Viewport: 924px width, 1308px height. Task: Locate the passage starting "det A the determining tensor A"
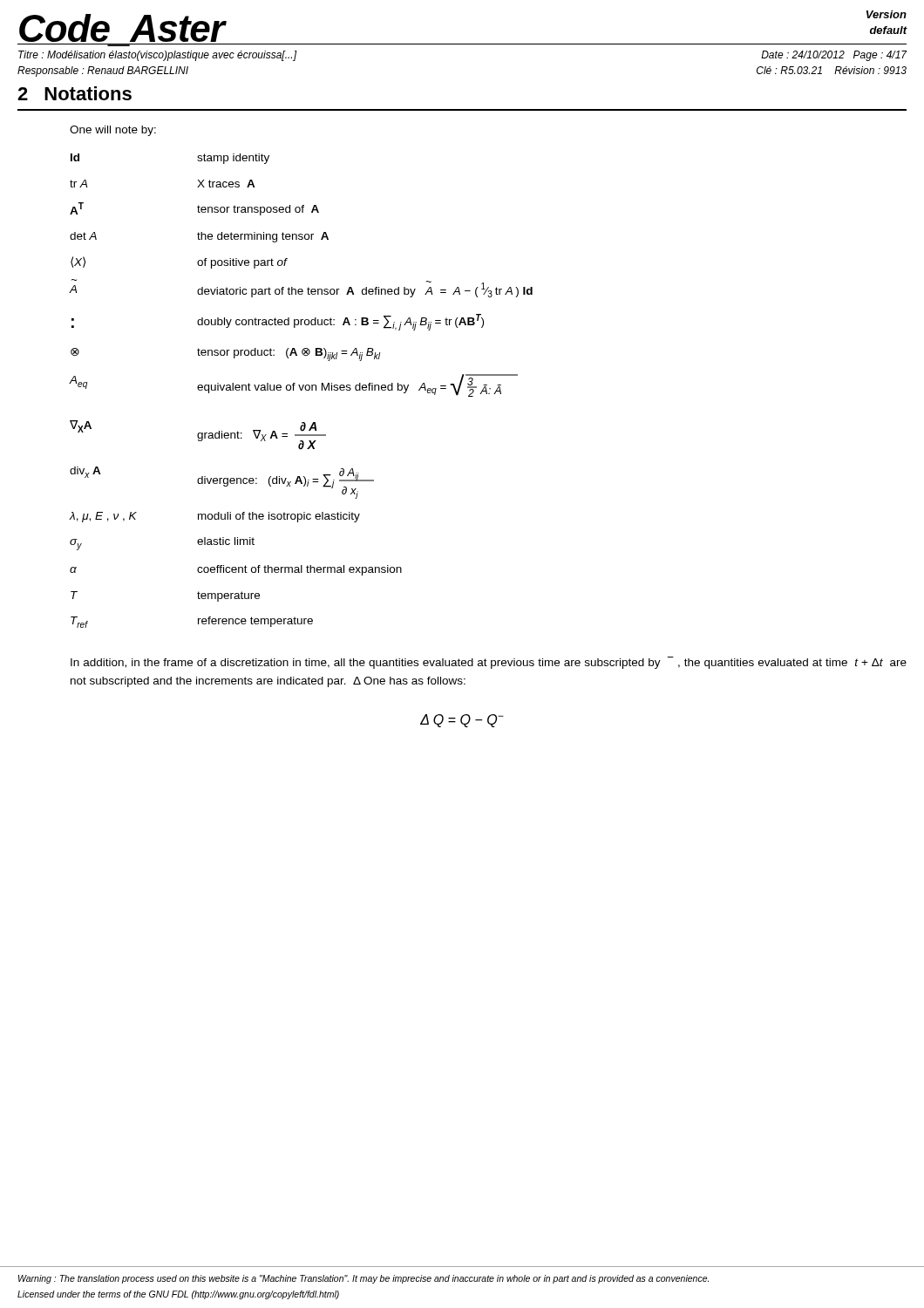click(x=199, y=237)
